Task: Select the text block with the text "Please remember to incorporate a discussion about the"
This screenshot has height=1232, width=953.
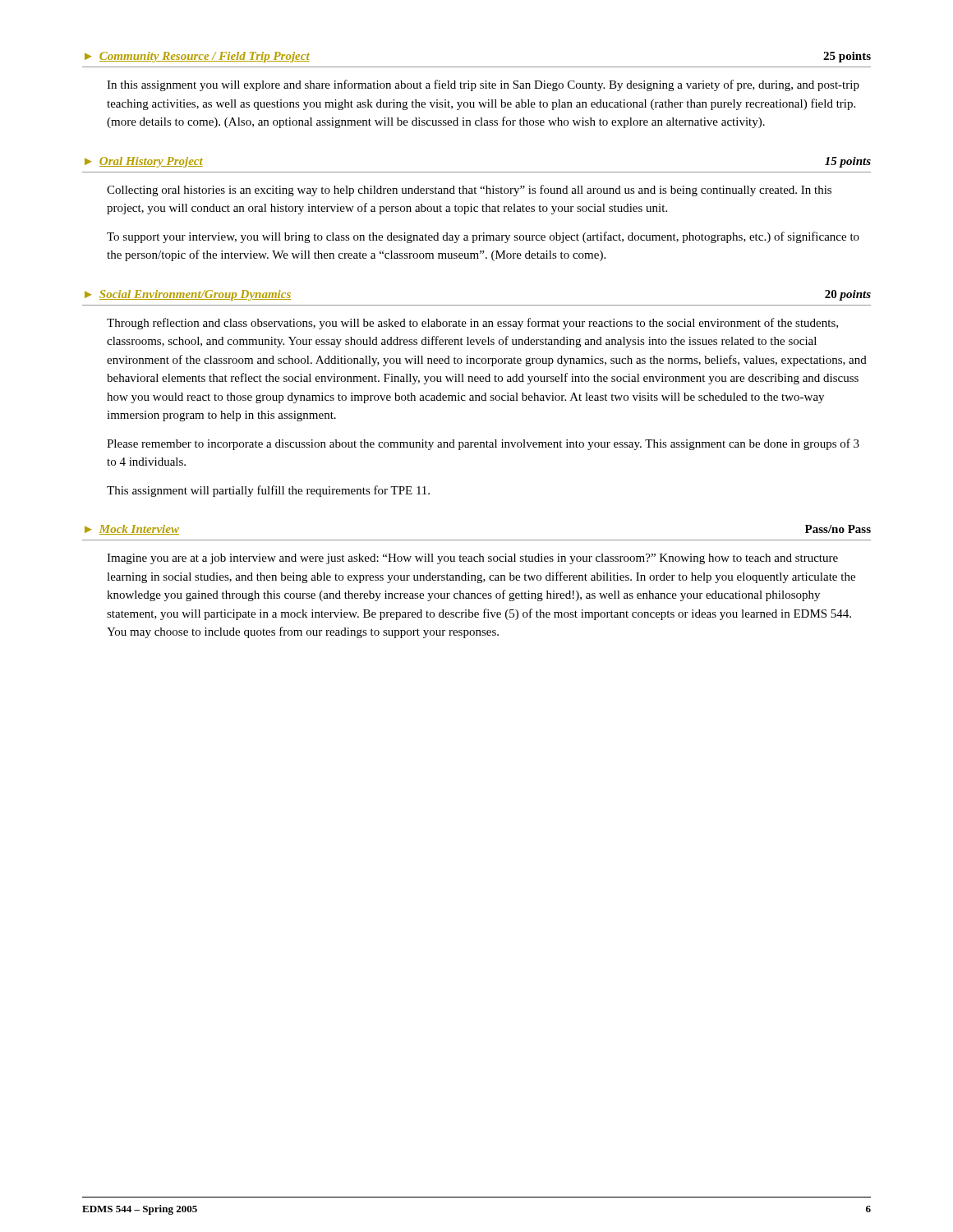Action: tap(483, 452)
